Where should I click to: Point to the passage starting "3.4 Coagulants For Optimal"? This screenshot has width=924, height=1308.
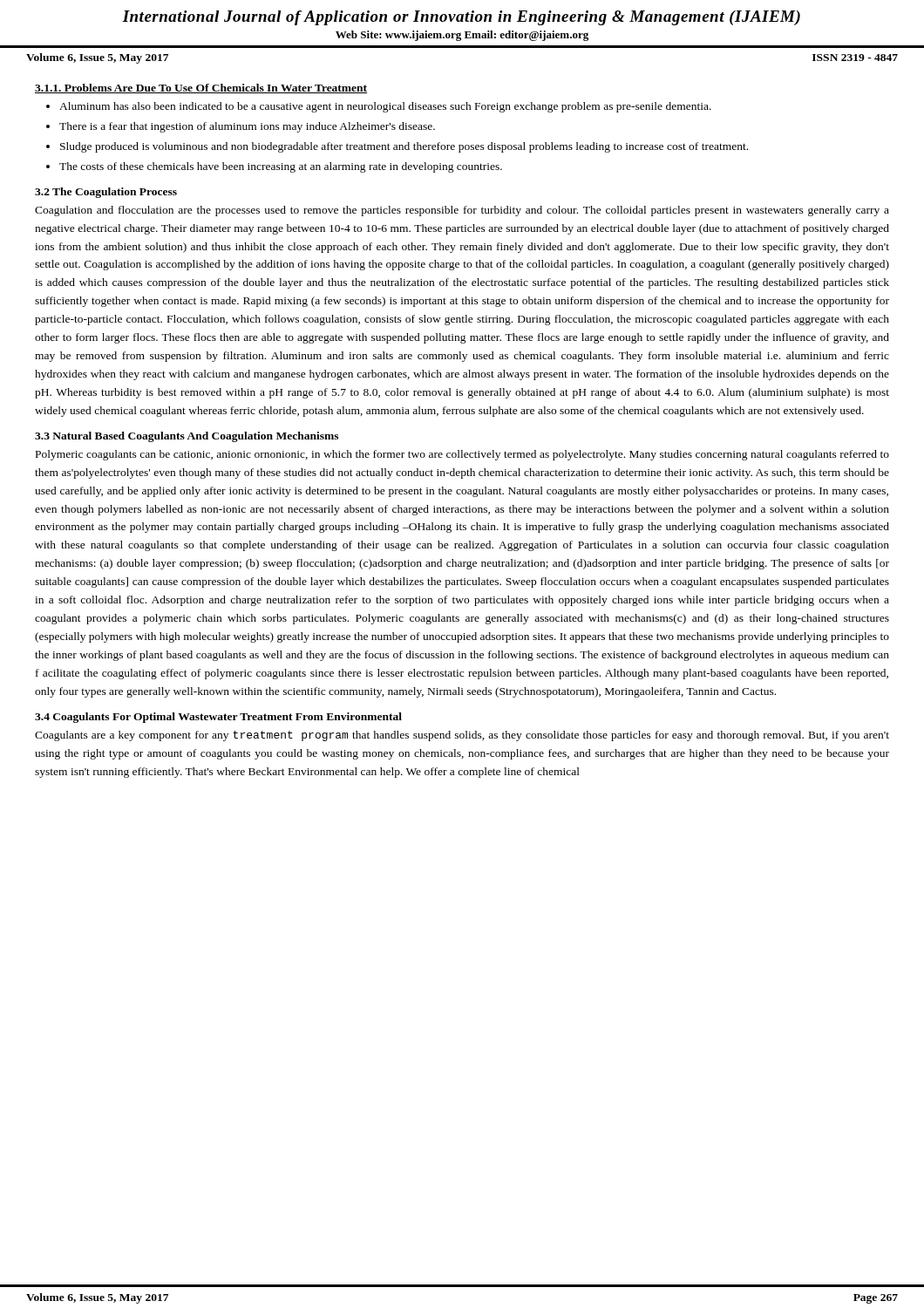pos(218,716)
